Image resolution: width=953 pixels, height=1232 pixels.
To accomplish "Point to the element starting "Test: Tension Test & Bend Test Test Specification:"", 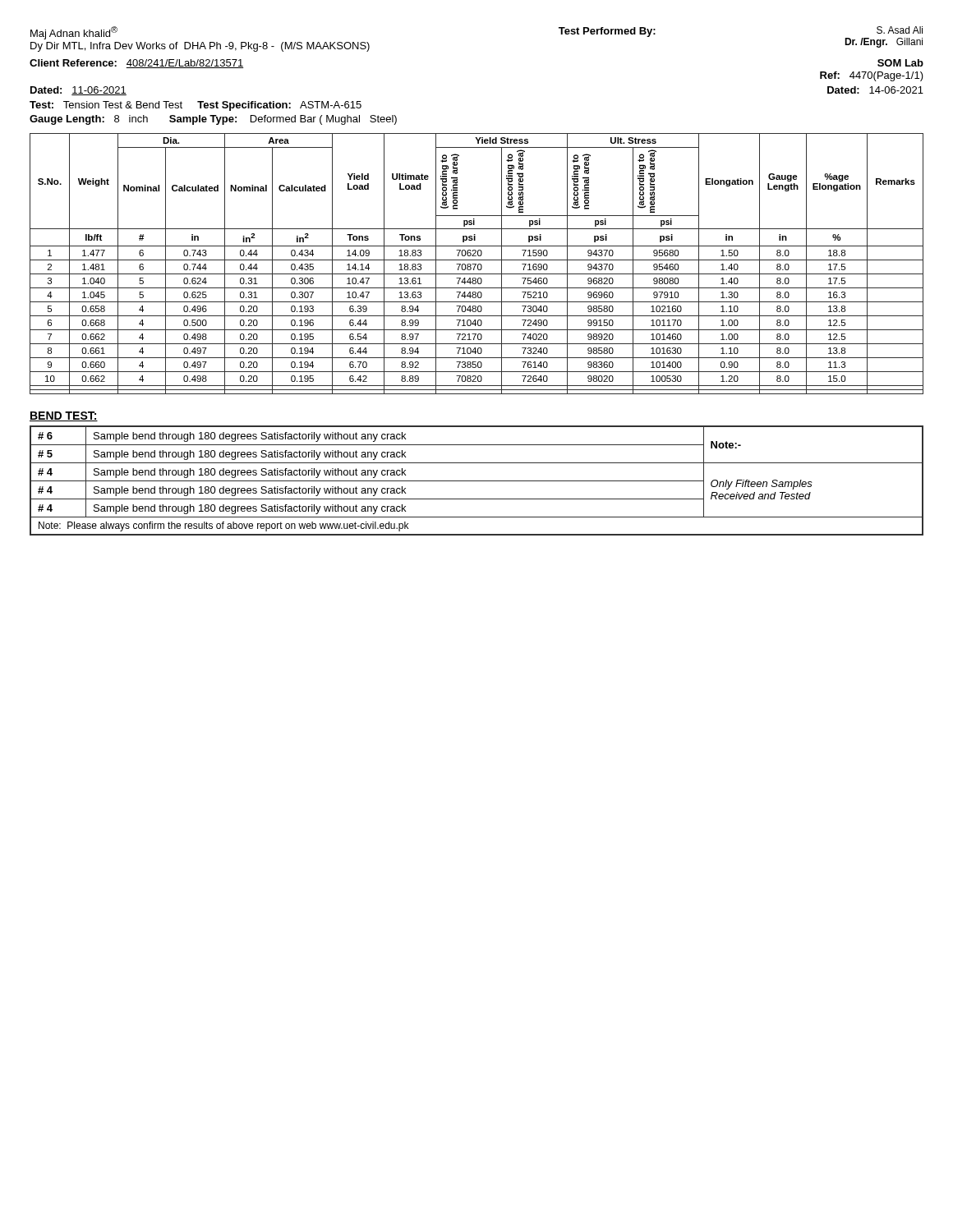I will (196, 105).
